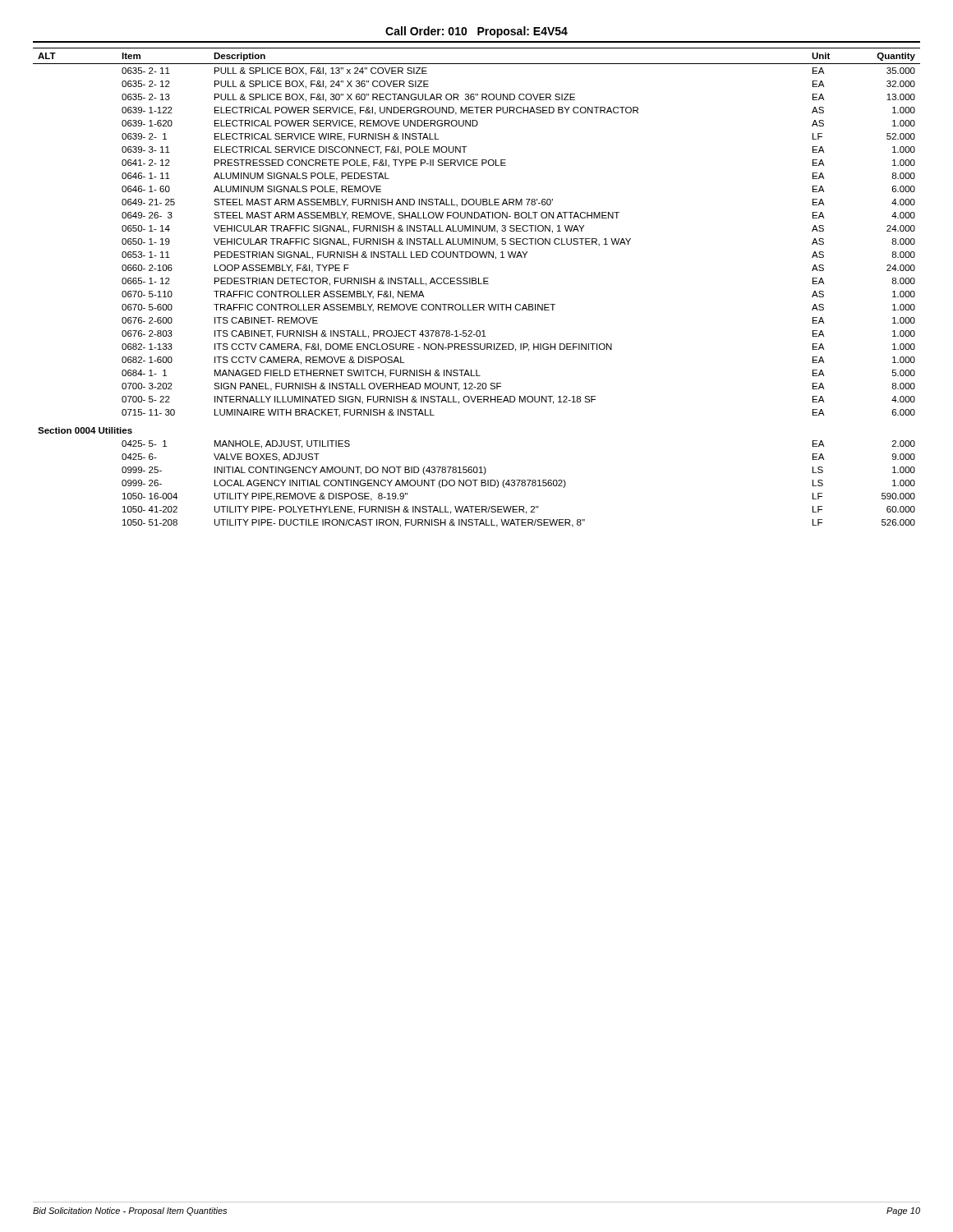This screenshot has width=953, height=1232.
Task: Find "Call Order: 010 Proposal: E4V54" on this page
Action: coord(476,31)
